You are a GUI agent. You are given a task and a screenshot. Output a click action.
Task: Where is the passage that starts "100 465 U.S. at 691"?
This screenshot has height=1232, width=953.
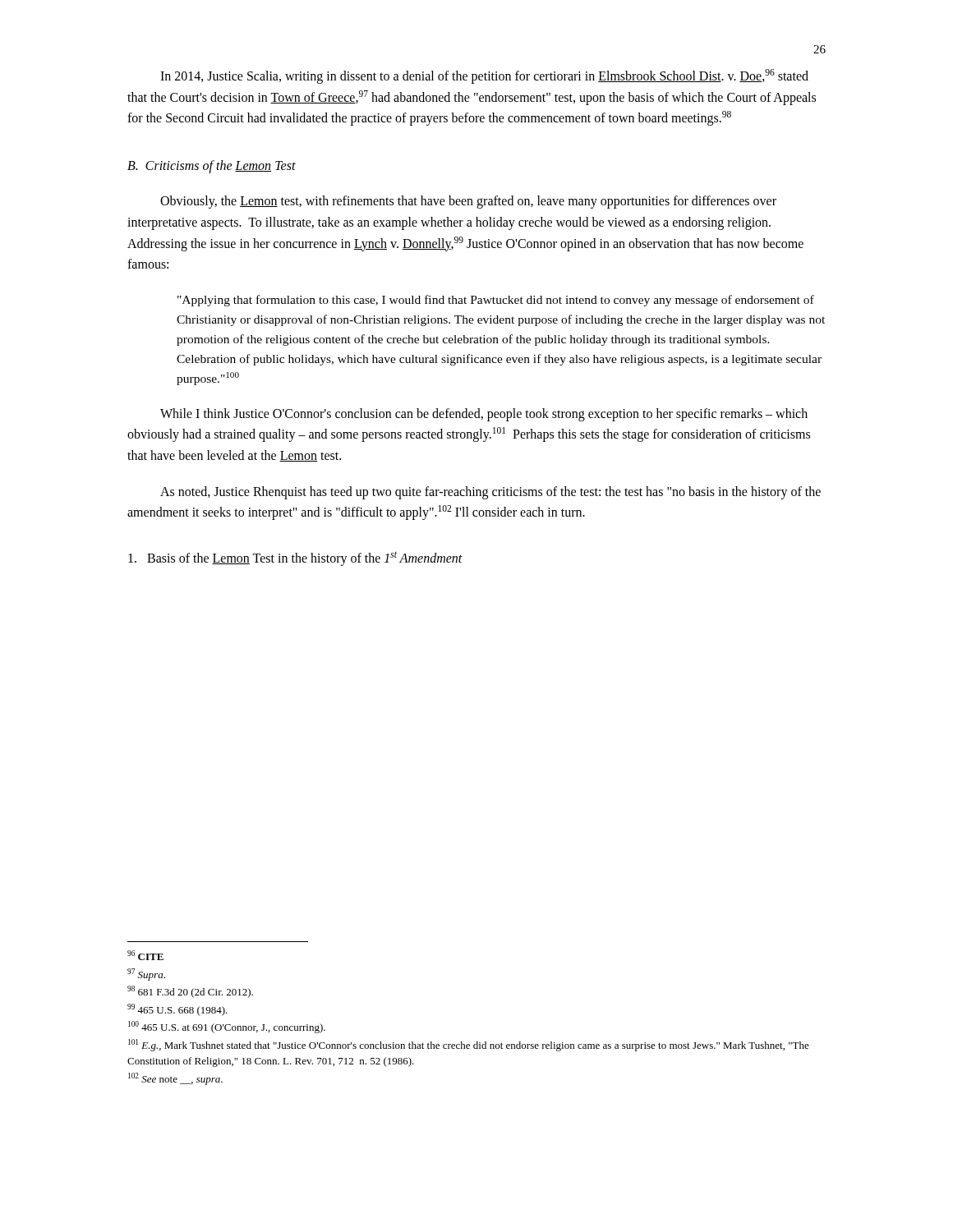pos(227,1027)
